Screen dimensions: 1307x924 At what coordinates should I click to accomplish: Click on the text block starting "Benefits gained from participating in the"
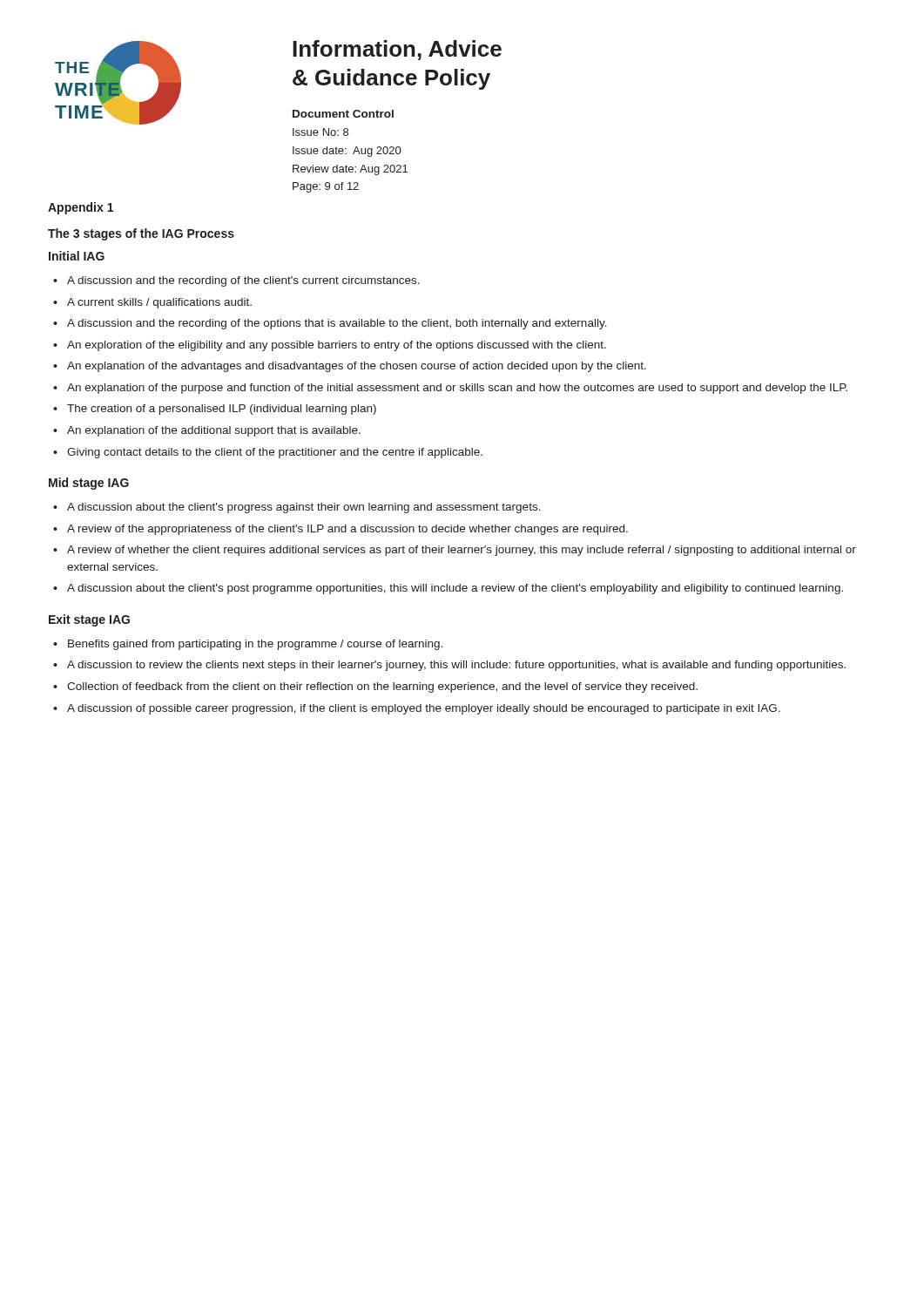tap(255, 643)
